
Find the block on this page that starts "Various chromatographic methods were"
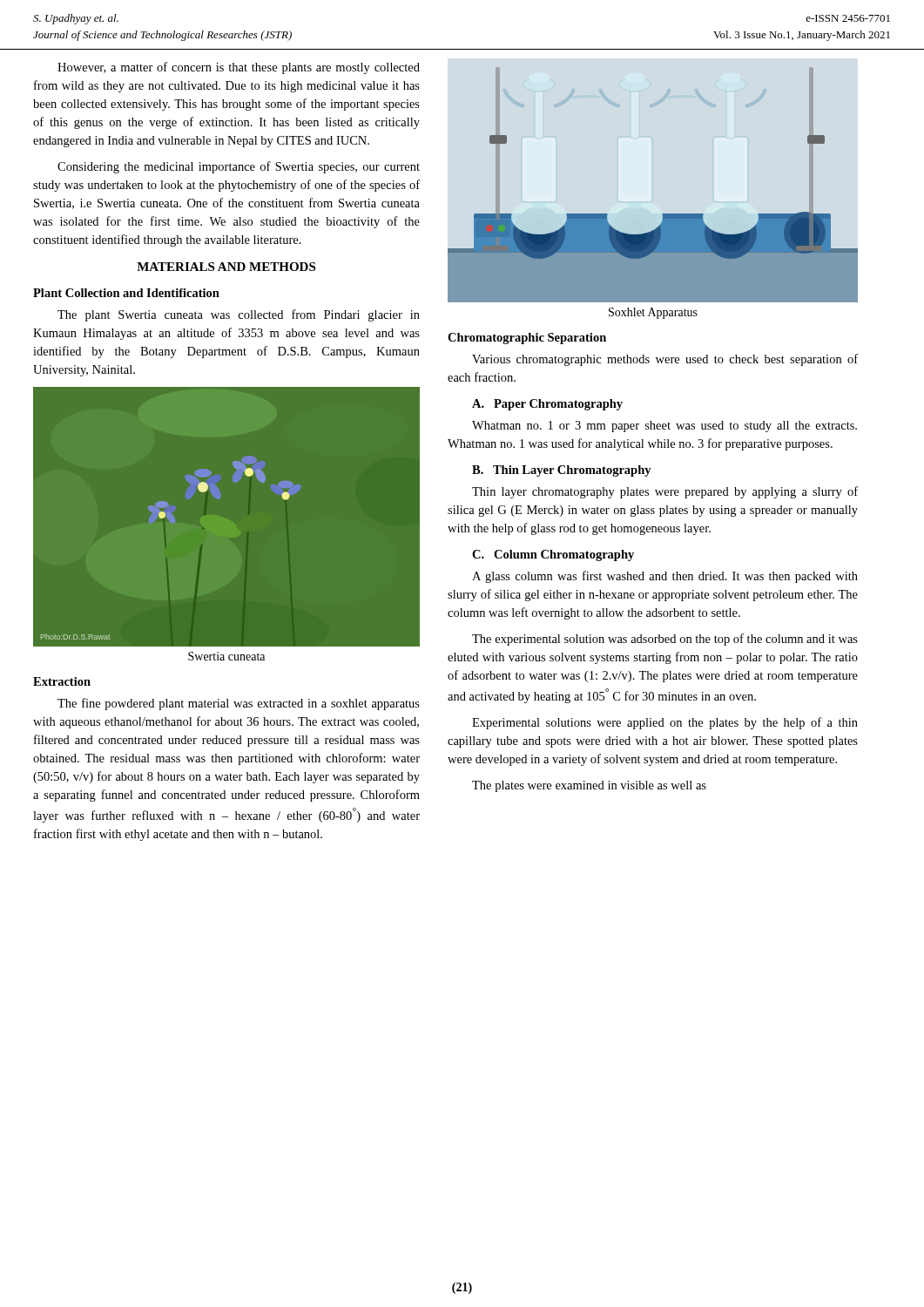coord(653,369)
